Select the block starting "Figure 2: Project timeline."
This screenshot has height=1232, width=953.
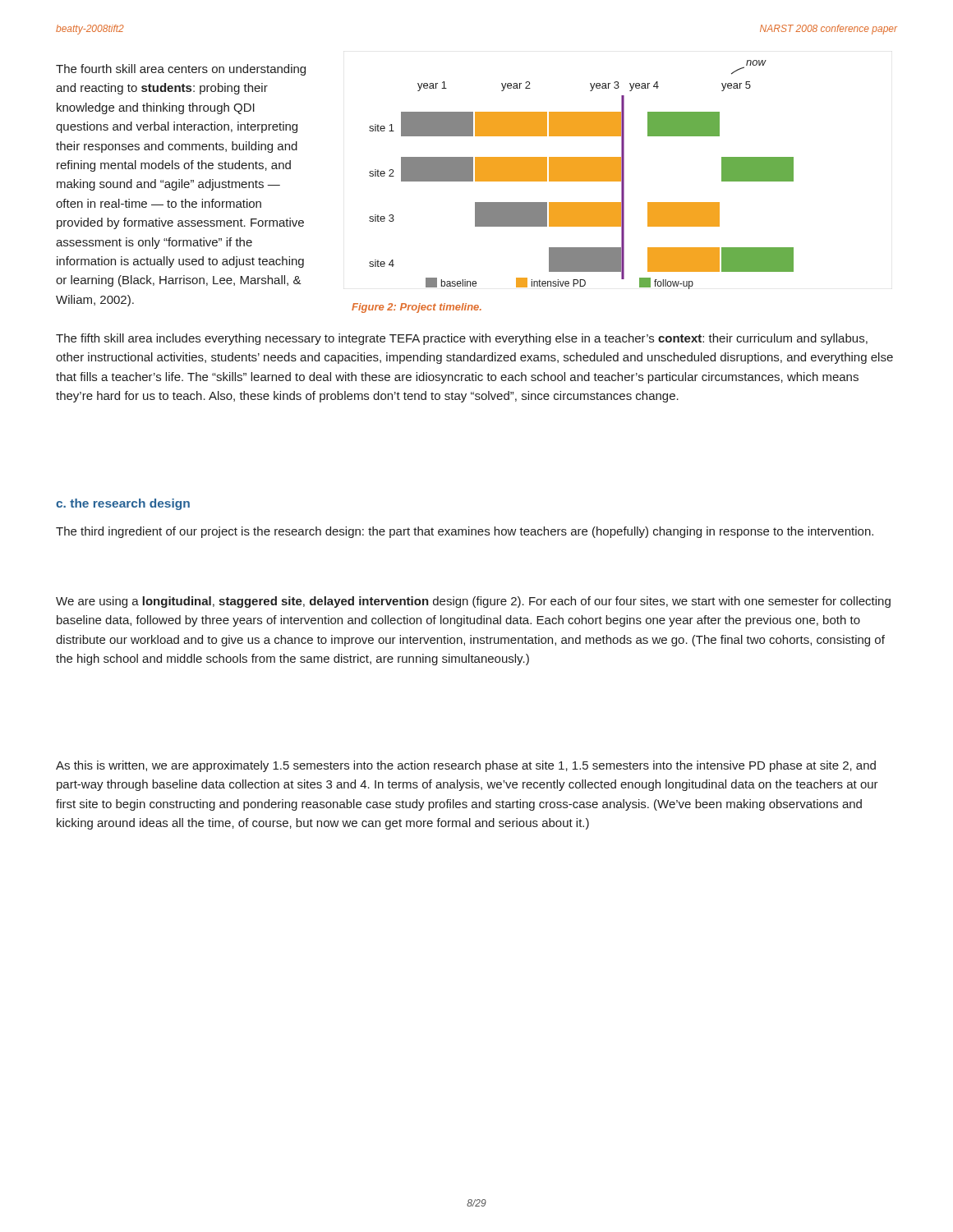pos(417,307)
